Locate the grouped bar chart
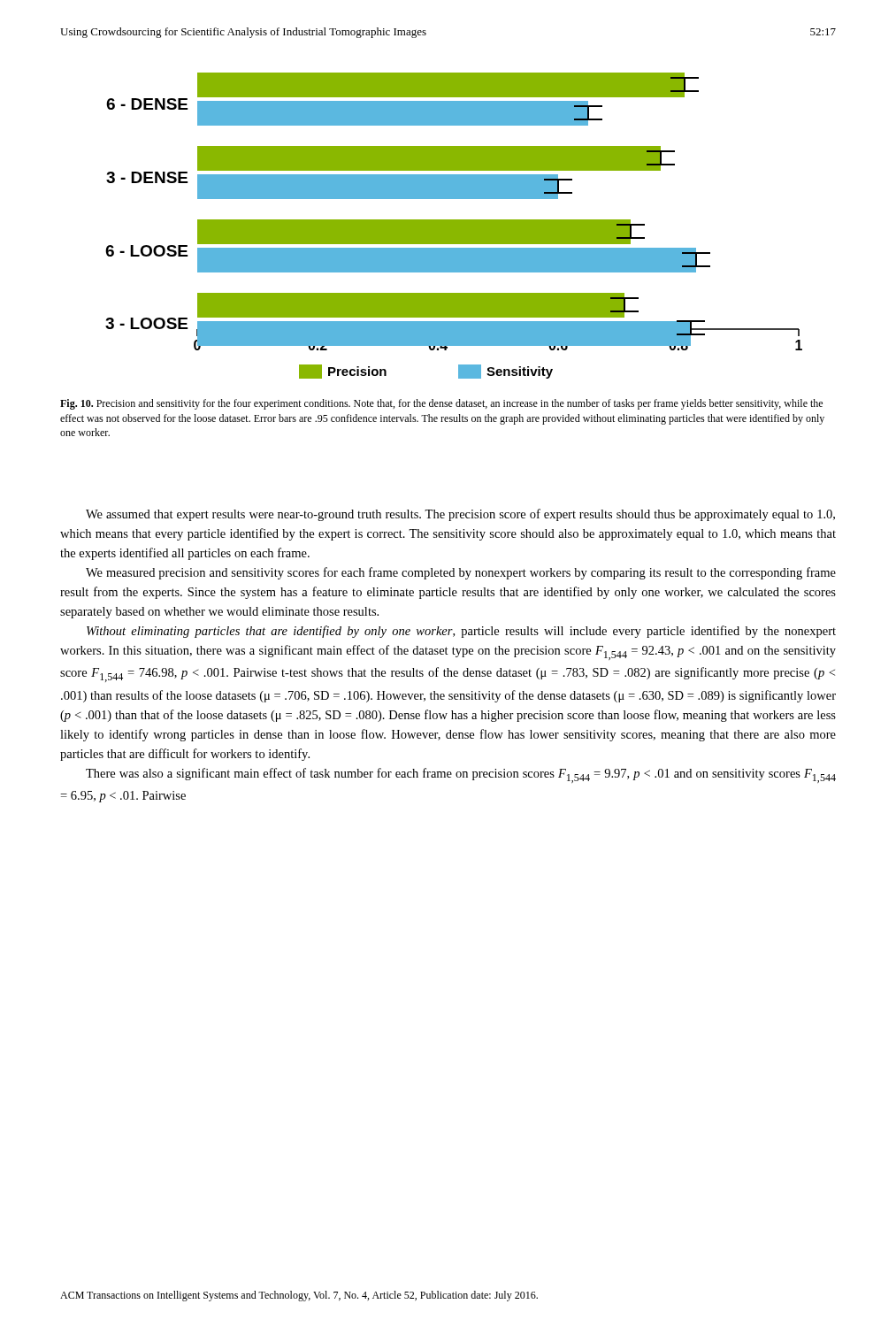Screen dimensions: 1327x896 coord(448,223)
